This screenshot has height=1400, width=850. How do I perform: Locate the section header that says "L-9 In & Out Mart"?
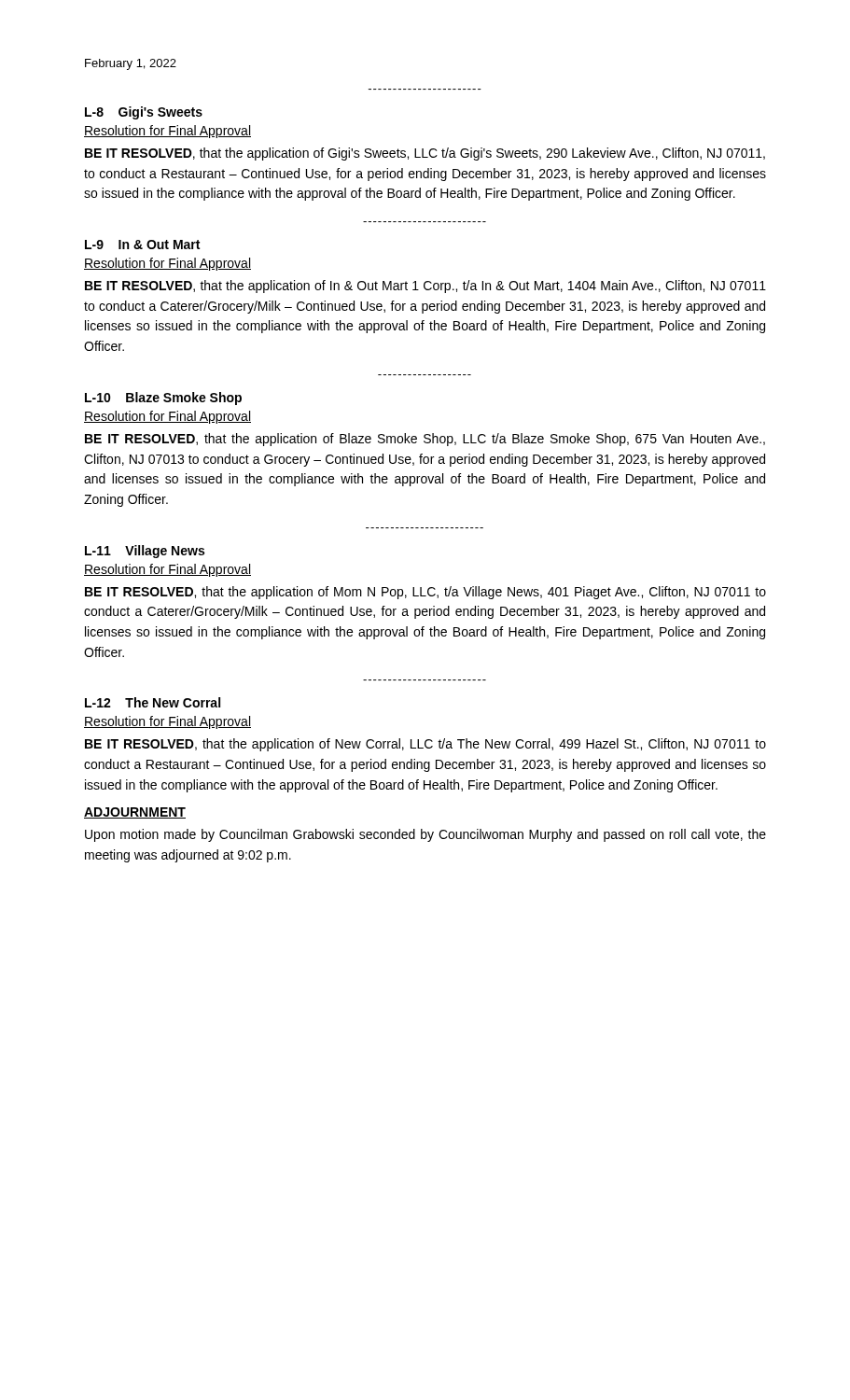point(142,245)
